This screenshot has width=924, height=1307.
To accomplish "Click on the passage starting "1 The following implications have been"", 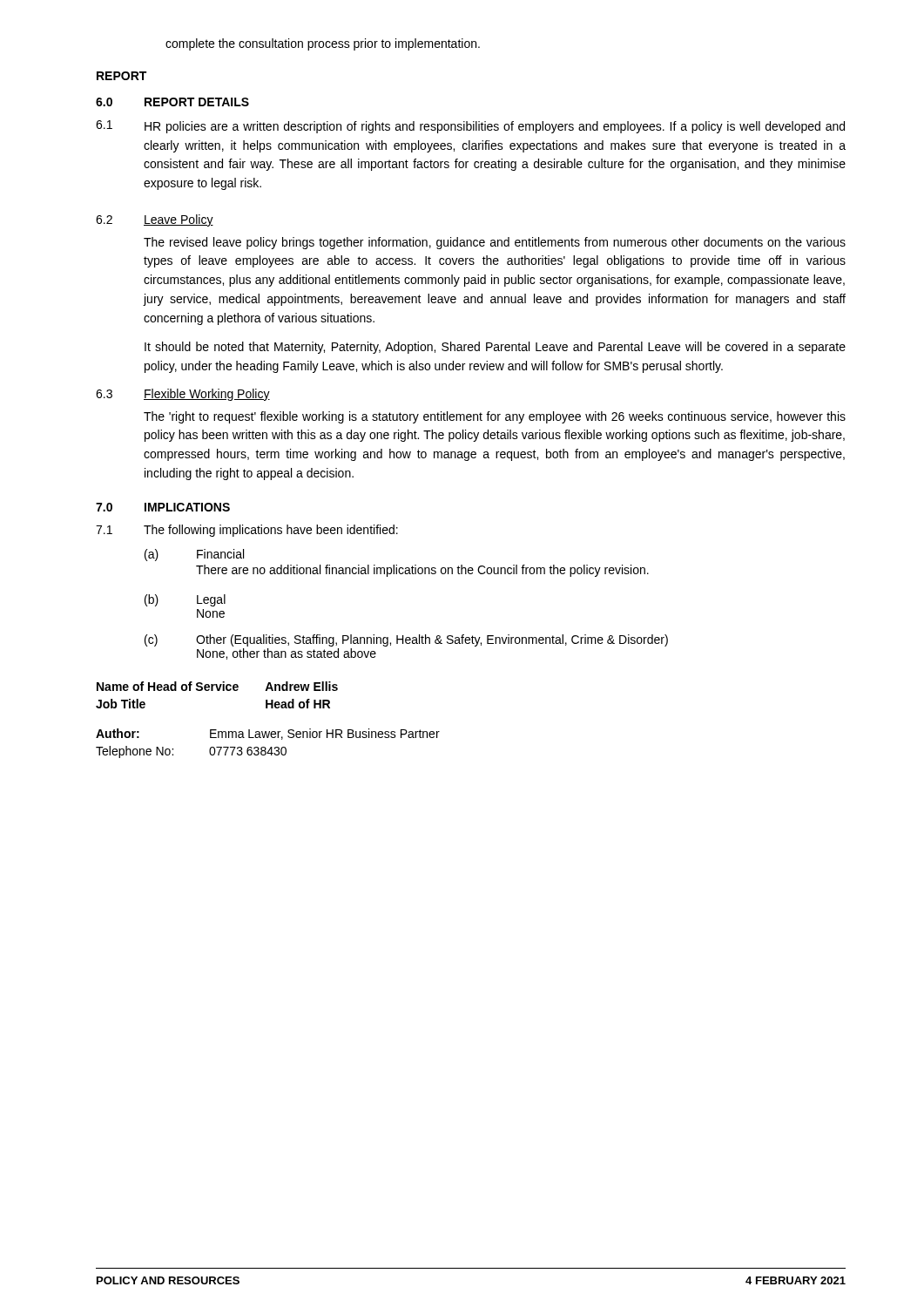I will tap(247, 531).
